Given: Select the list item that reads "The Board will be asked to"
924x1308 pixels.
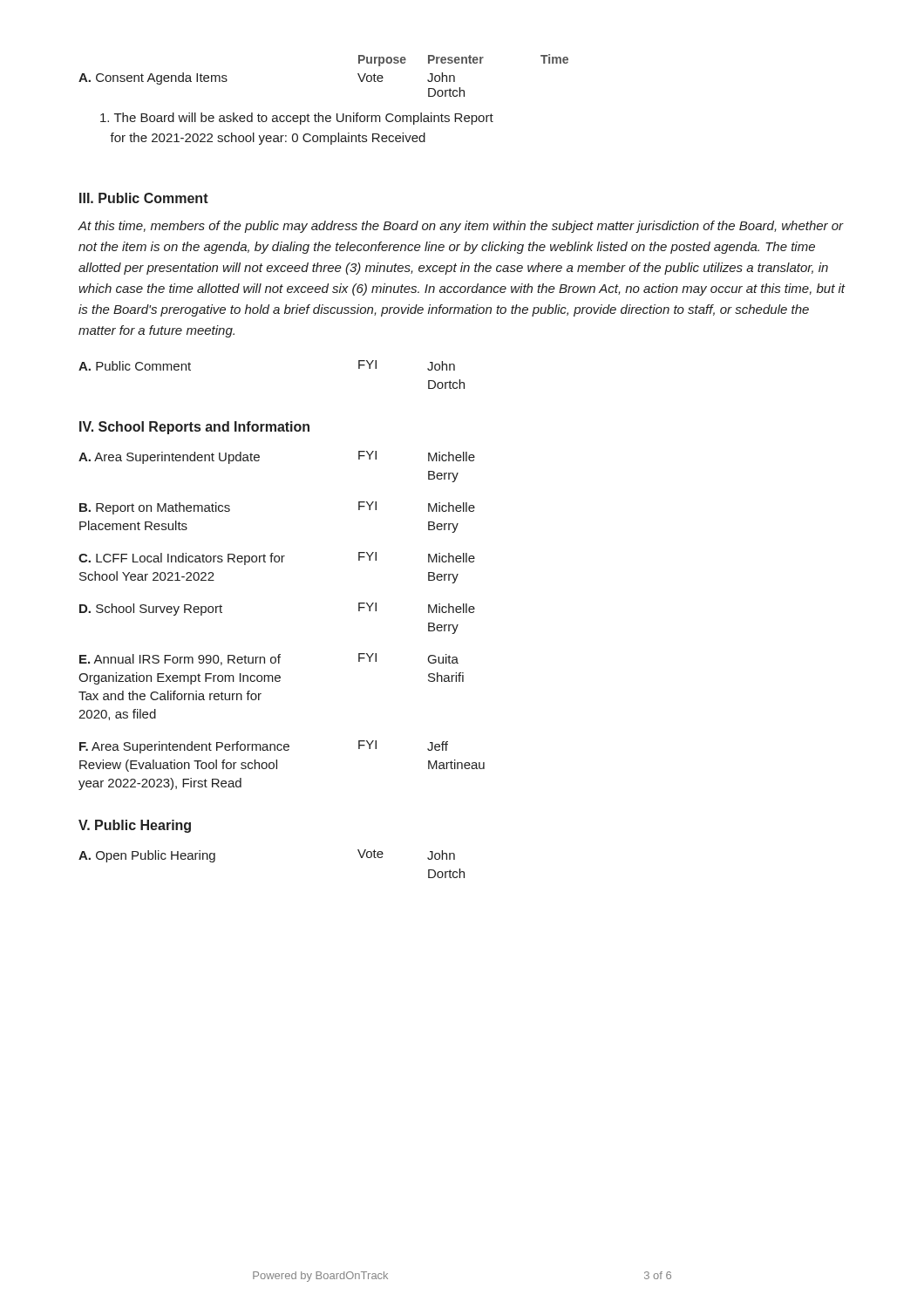Looking at the screenshot, I should (296, 127).
